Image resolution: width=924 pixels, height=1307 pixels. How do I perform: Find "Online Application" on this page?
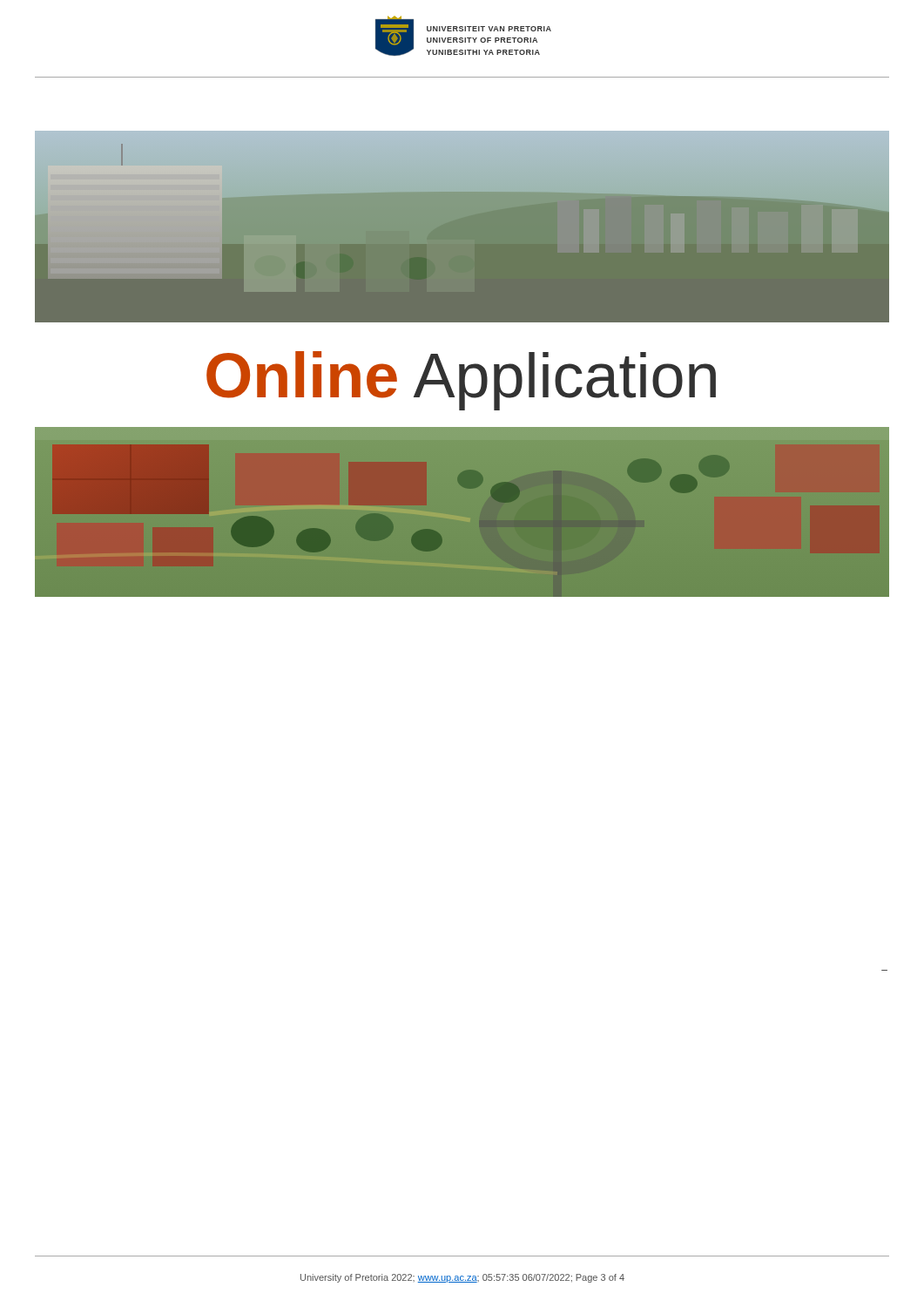click(x=462, y=376)
